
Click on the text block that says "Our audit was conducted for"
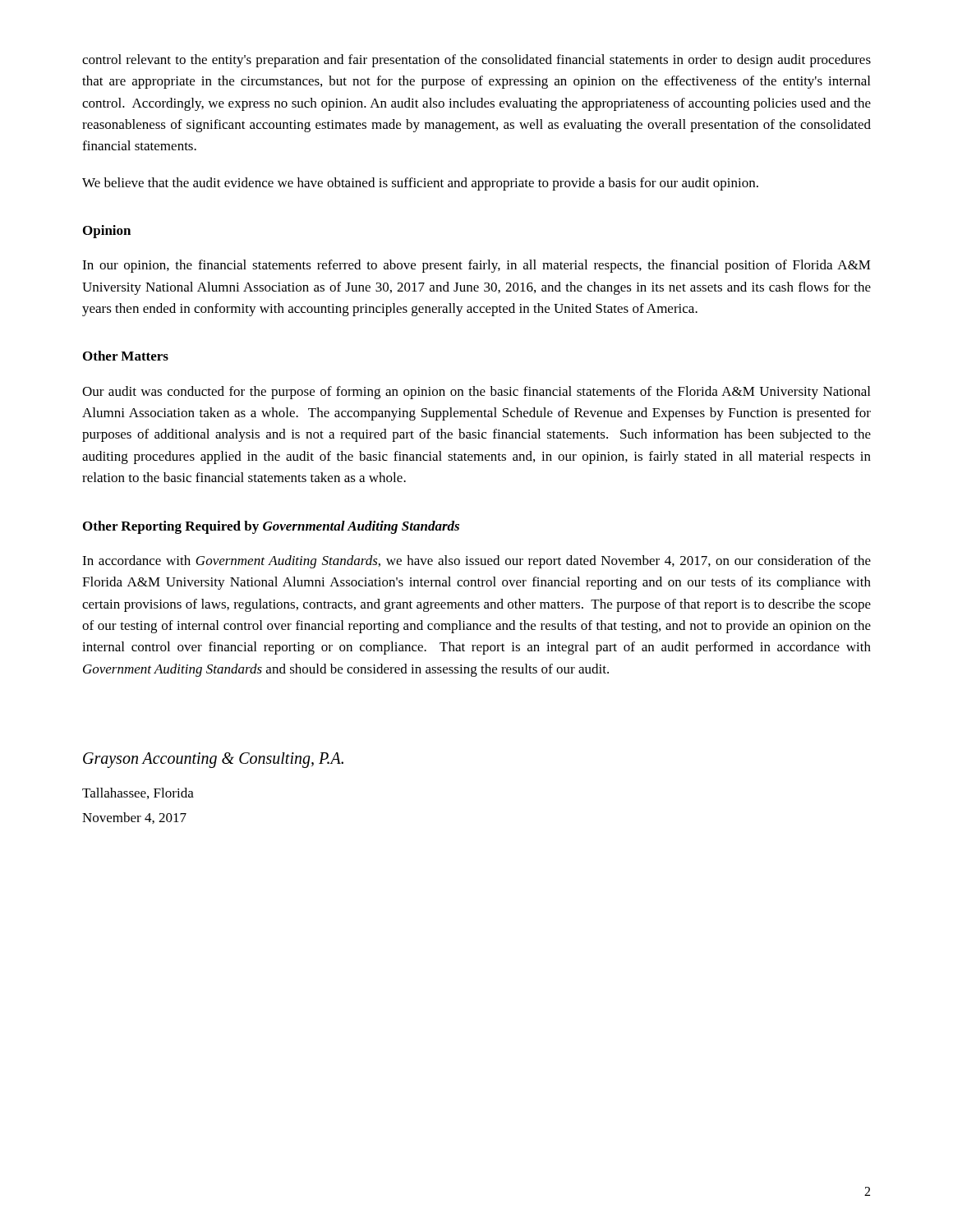pyautogui.click(x=476, y=435)
